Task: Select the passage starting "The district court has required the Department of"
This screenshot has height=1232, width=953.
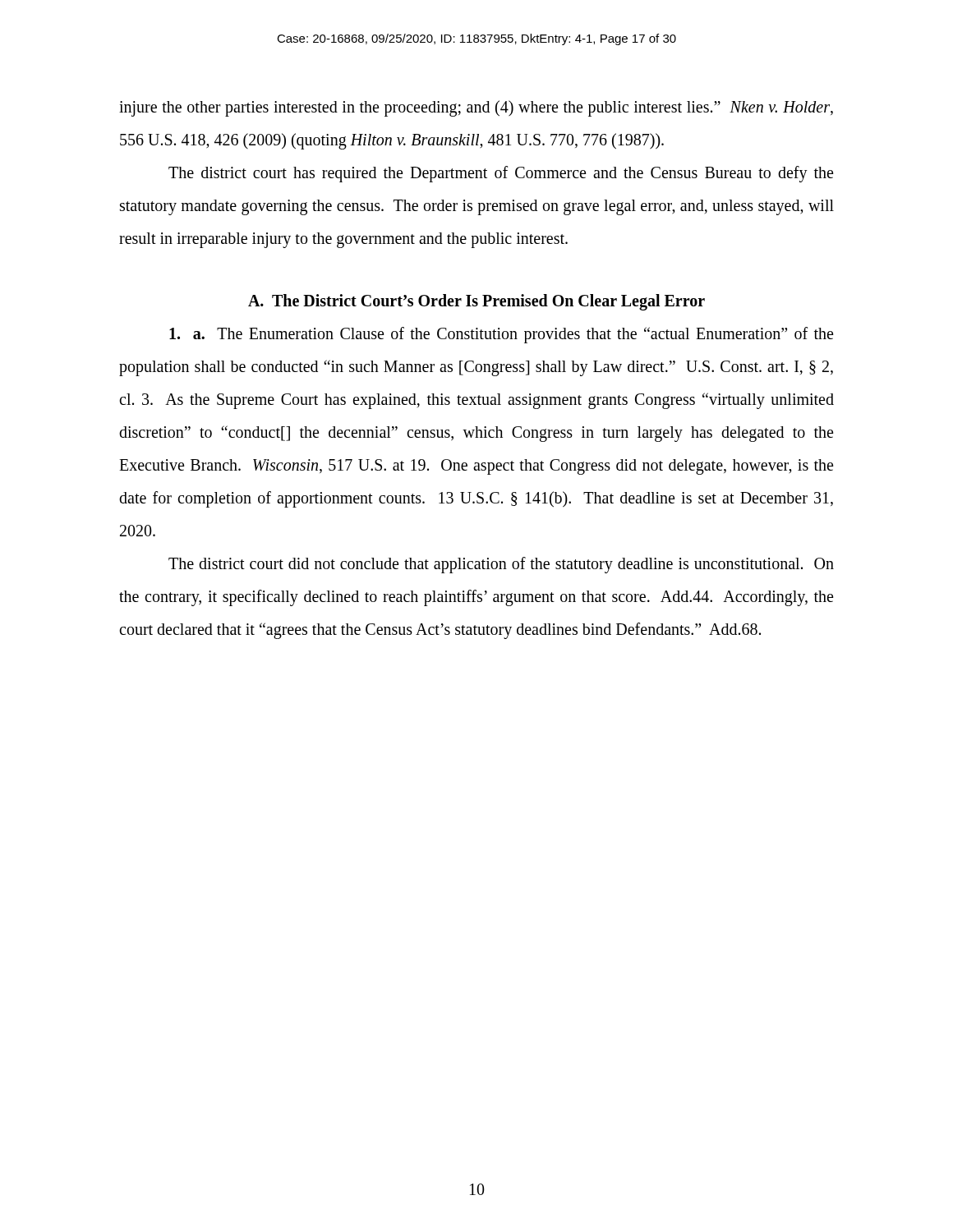Action: coord(476,205)
